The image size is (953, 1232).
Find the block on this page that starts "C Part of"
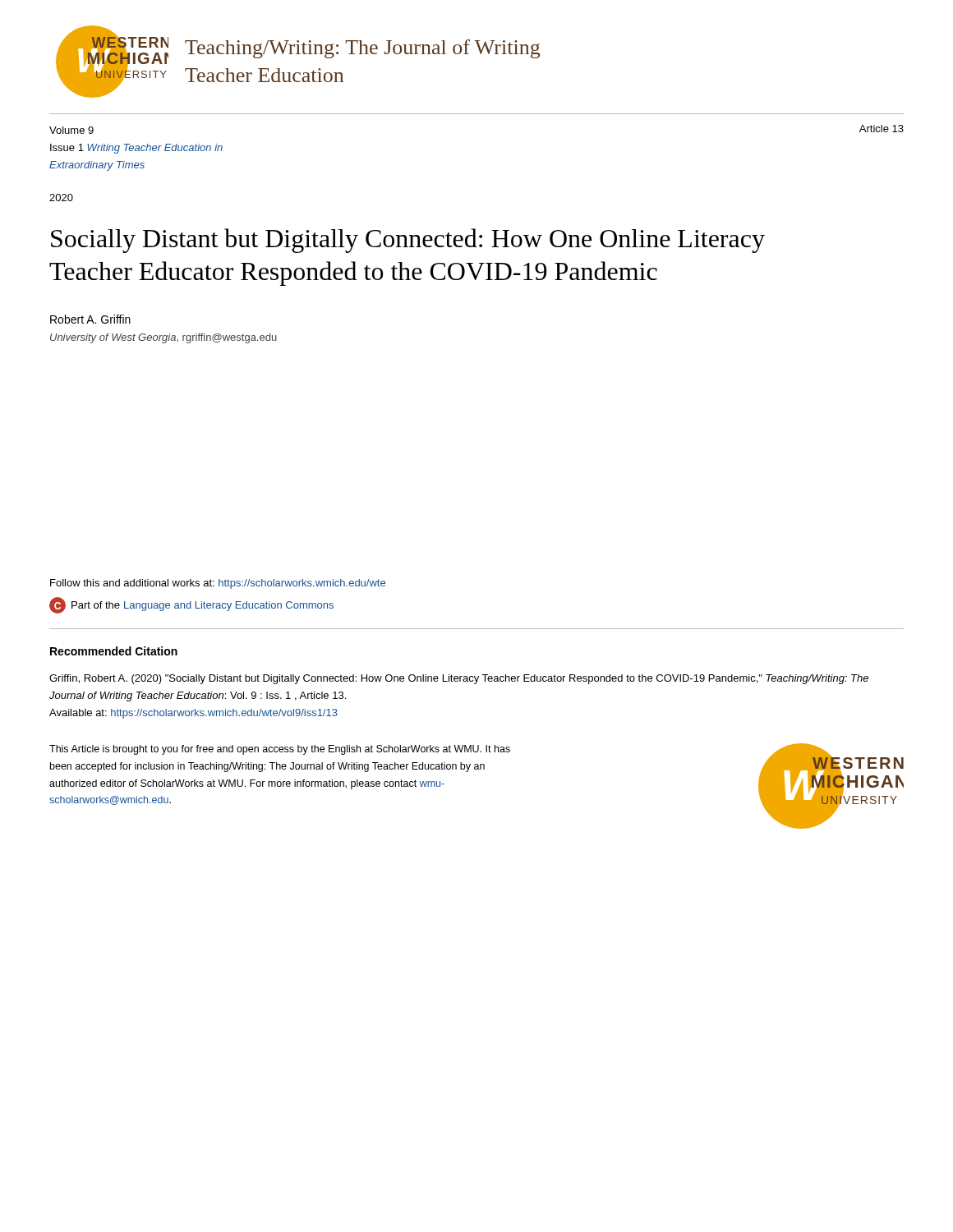coord(192,605)
